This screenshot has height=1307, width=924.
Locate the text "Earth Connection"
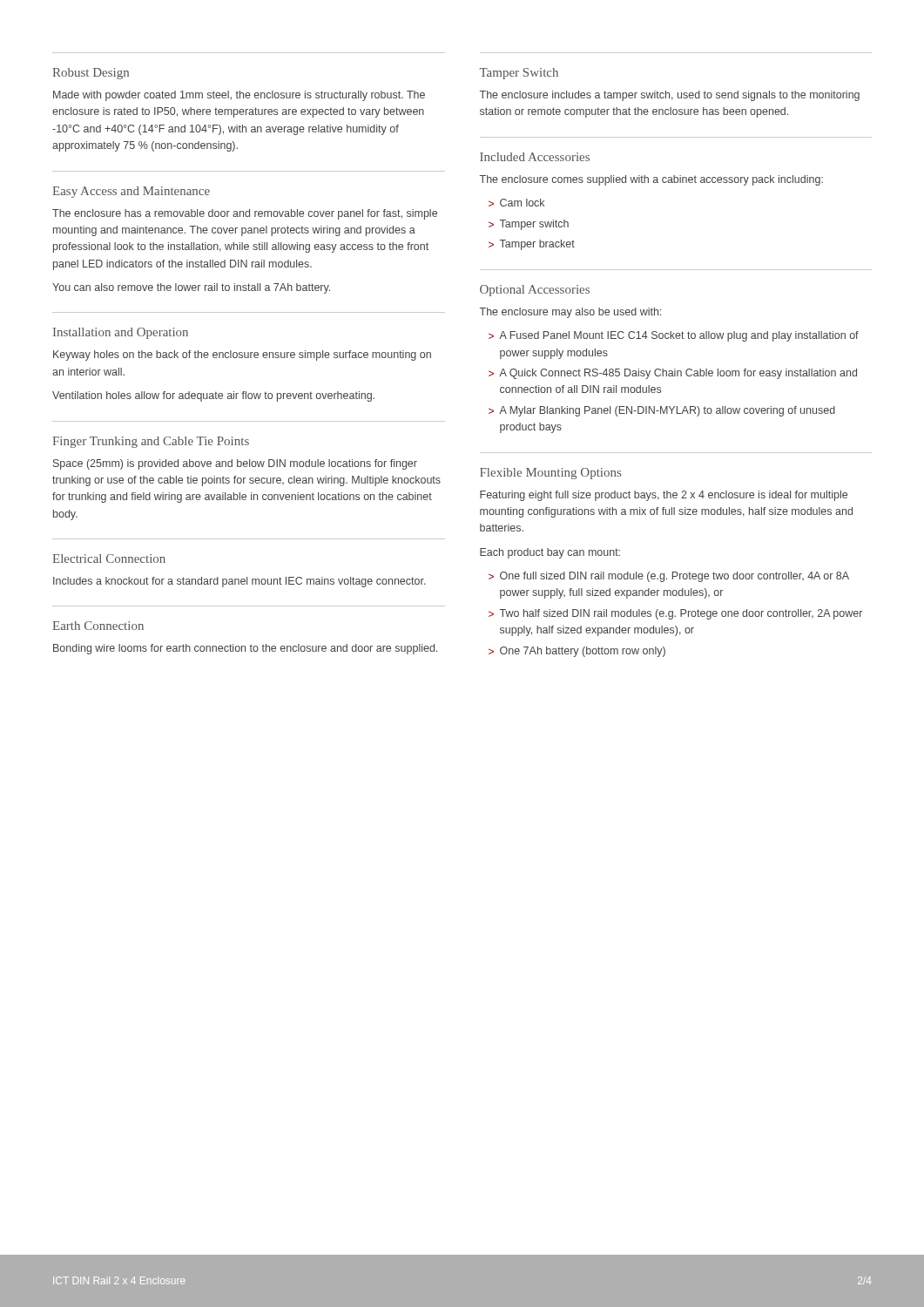click(98, 626)
